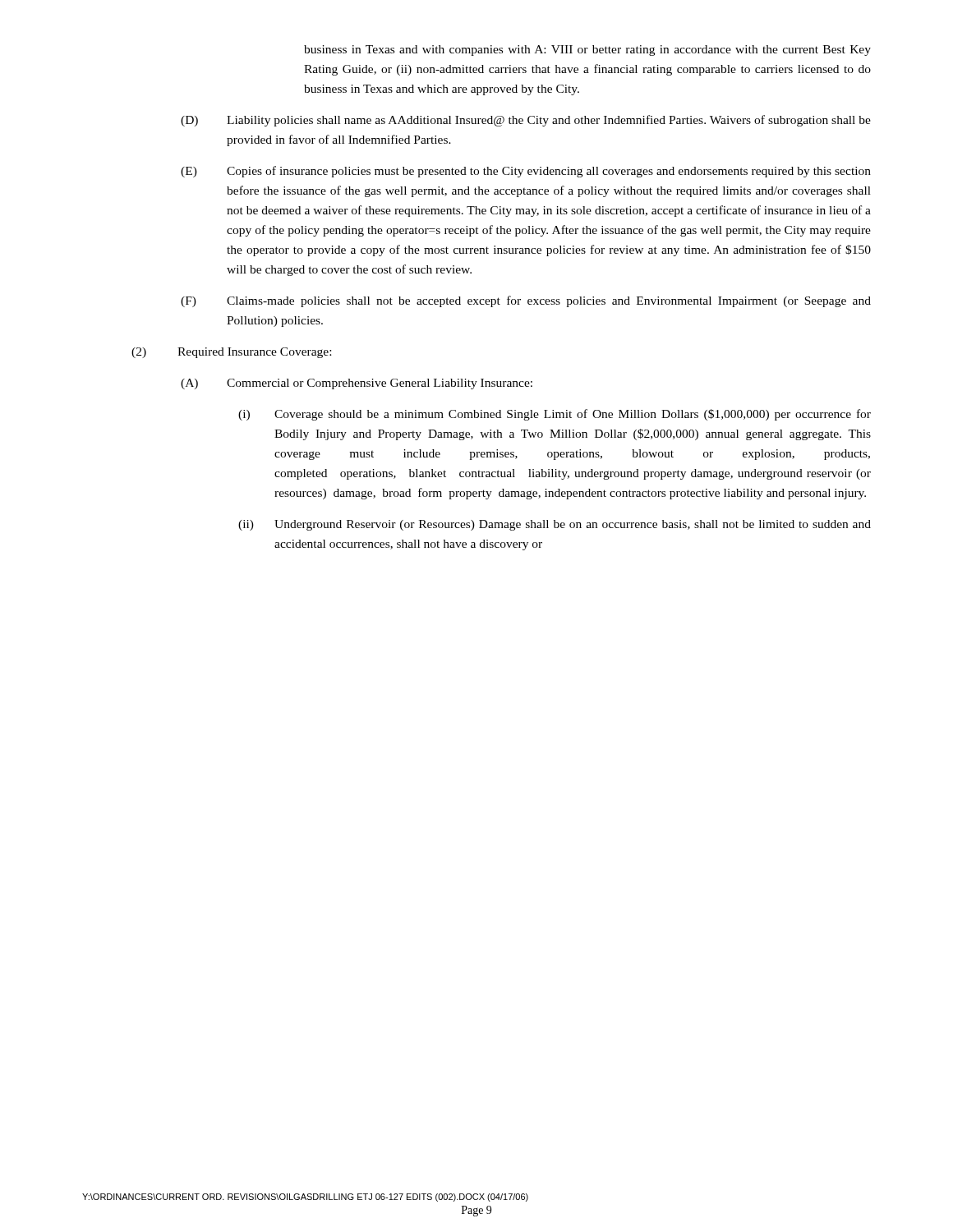Locate the text "(A) Commercial or Comprehensive General Liability Insurance:"

526,383
